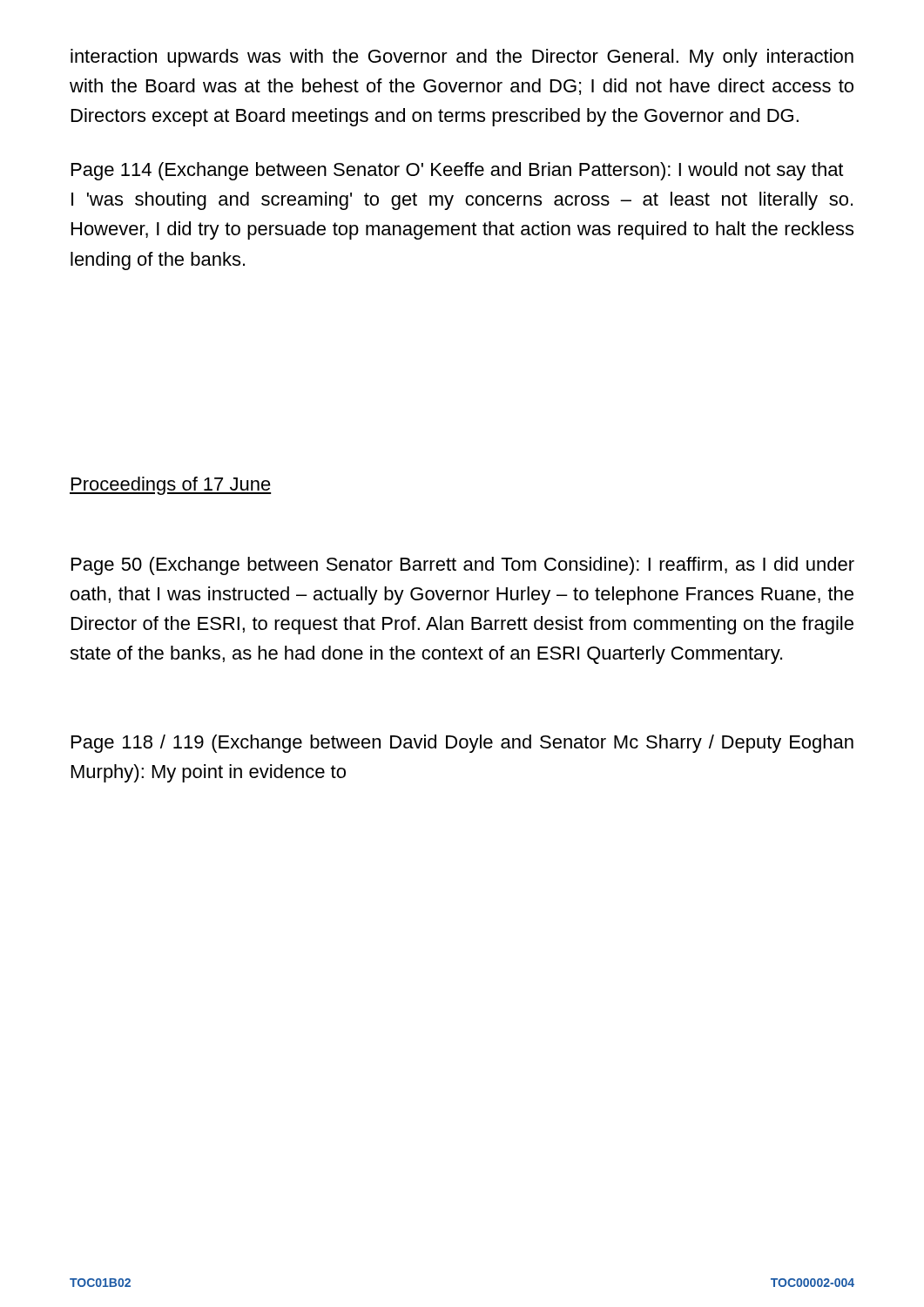Image resolution: width=924 pixels, height=1307 pixels.
Task: Find the text block that reads "Page 114 (Exchange between Senator O' Keeffe"
Action: [x=462, y=214]
